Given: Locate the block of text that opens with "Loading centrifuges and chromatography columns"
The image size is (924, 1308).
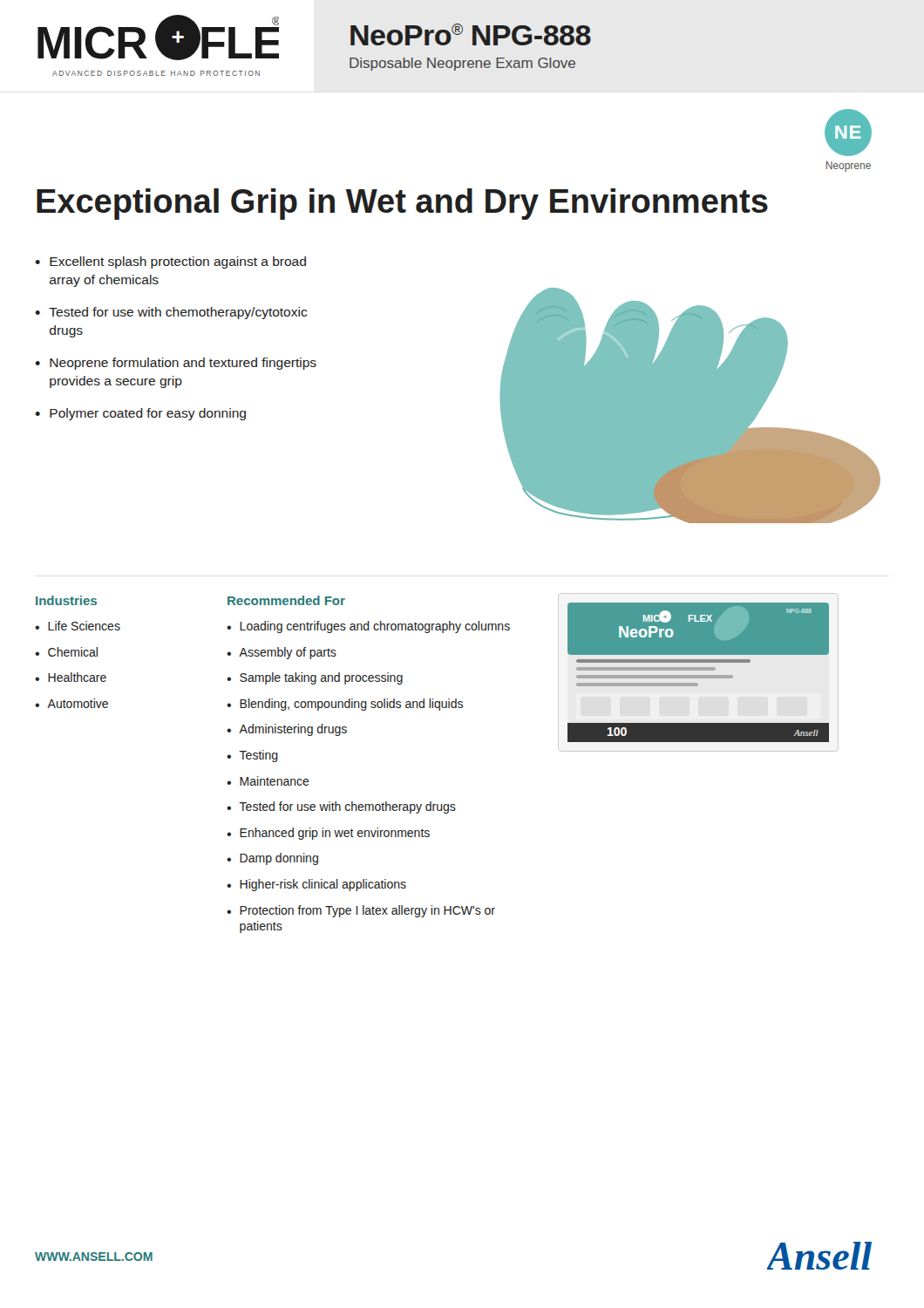Looking at the screenshot, I should point(368,627).
